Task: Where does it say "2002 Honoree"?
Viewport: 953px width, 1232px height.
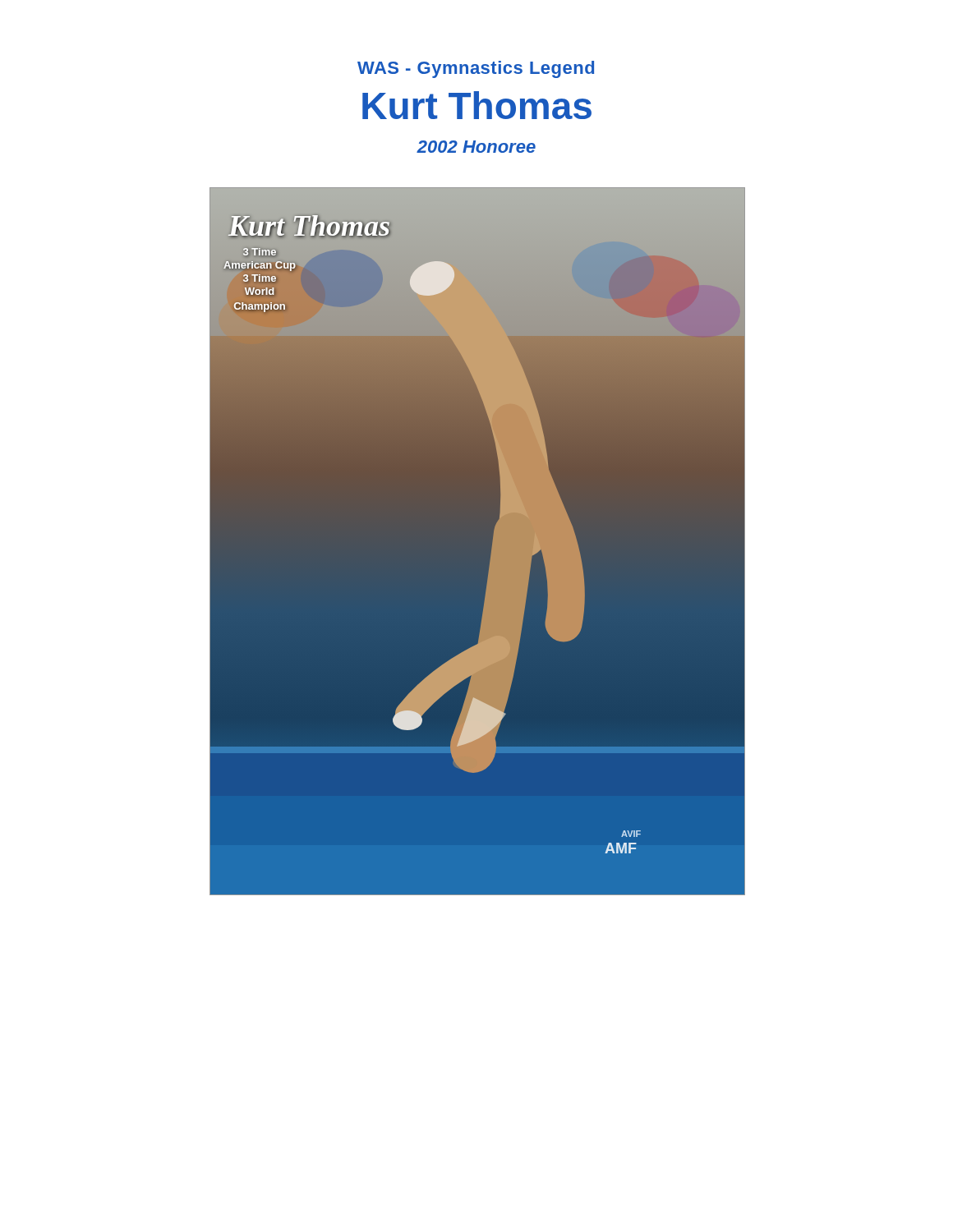Action: [x=476, y=147]
